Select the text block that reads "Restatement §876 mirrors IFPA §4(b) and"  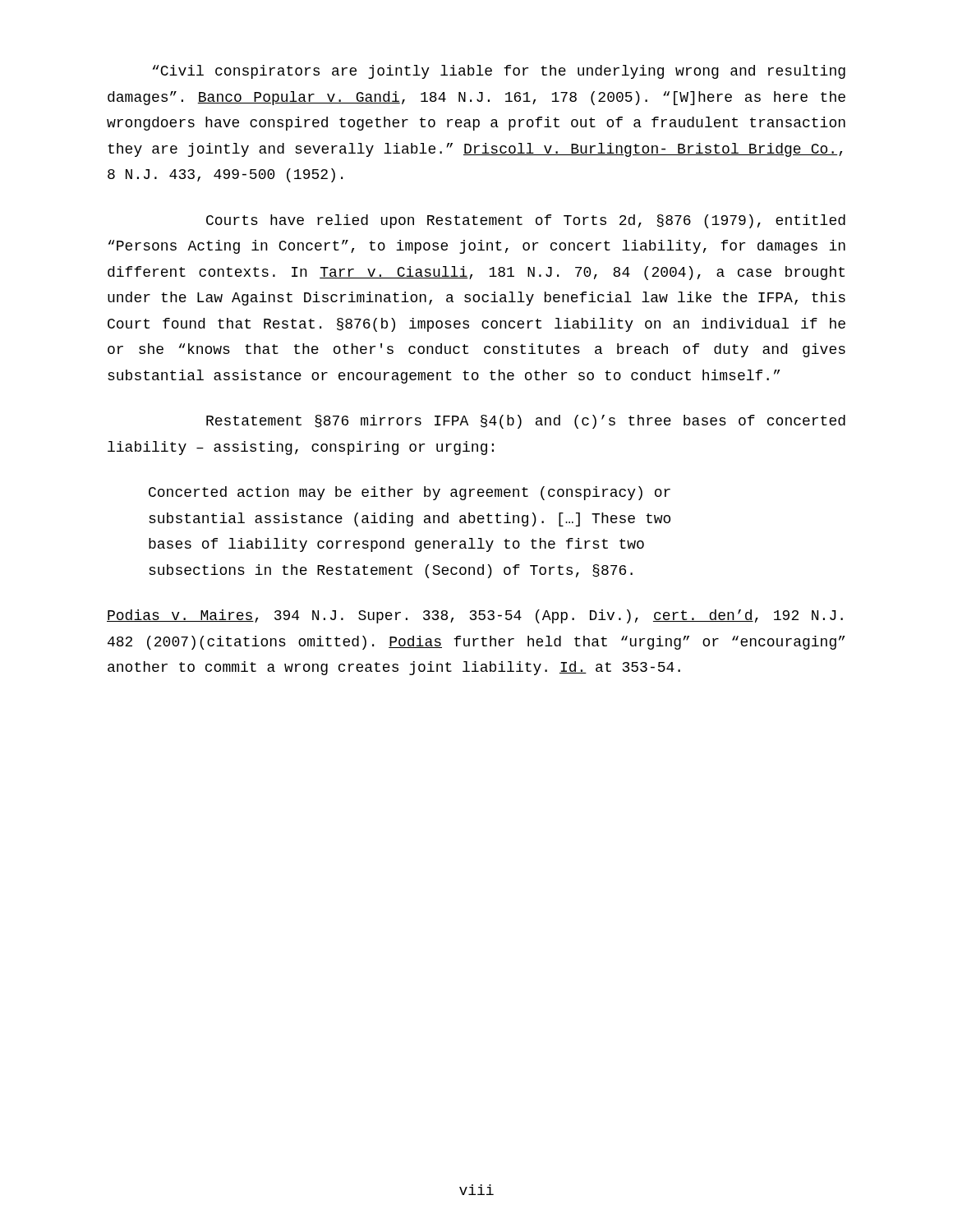point(476,435)
